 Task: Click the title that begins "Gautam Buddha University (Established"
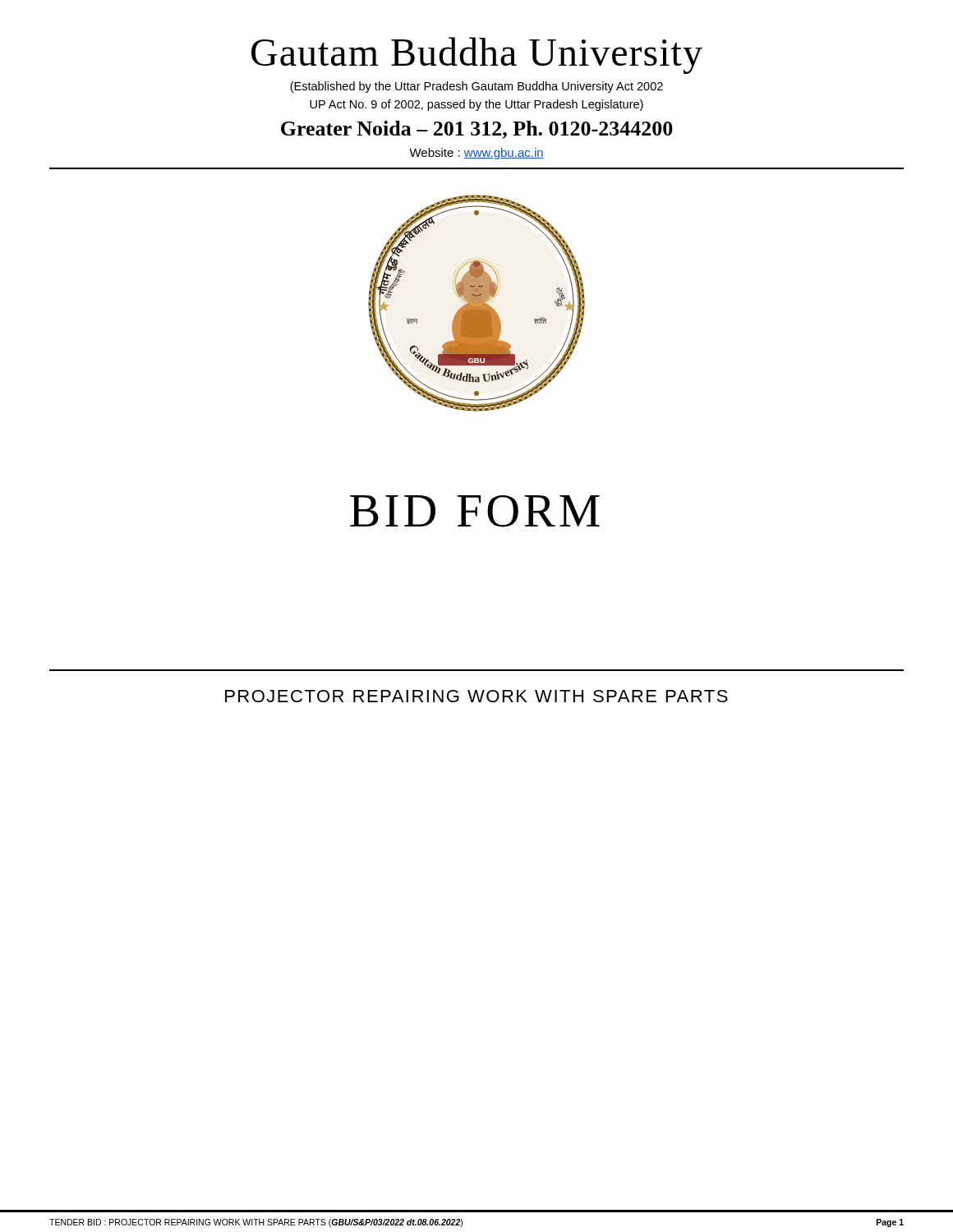coord(476,95)
